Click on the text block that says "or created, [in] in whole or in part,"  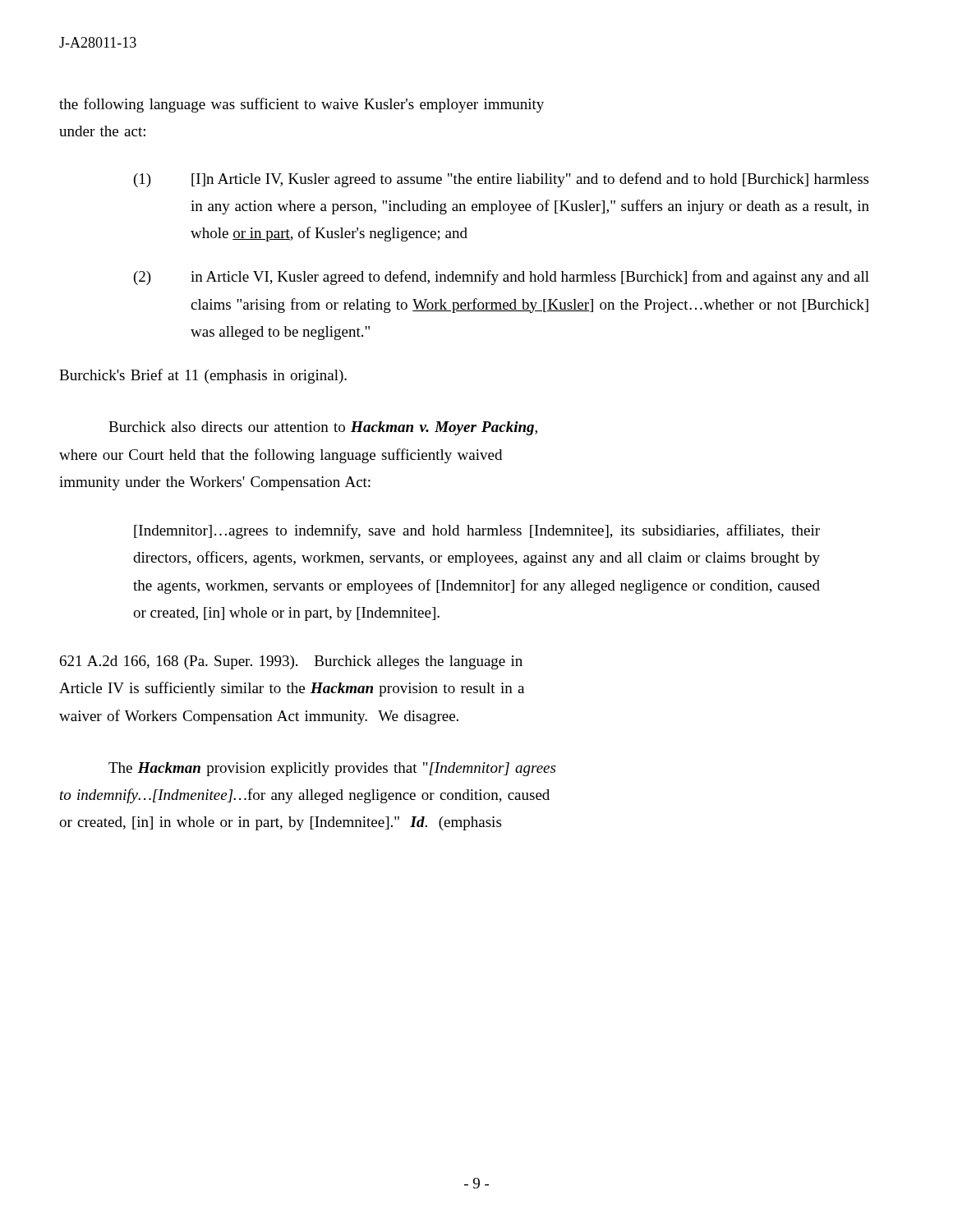point(281,822)
